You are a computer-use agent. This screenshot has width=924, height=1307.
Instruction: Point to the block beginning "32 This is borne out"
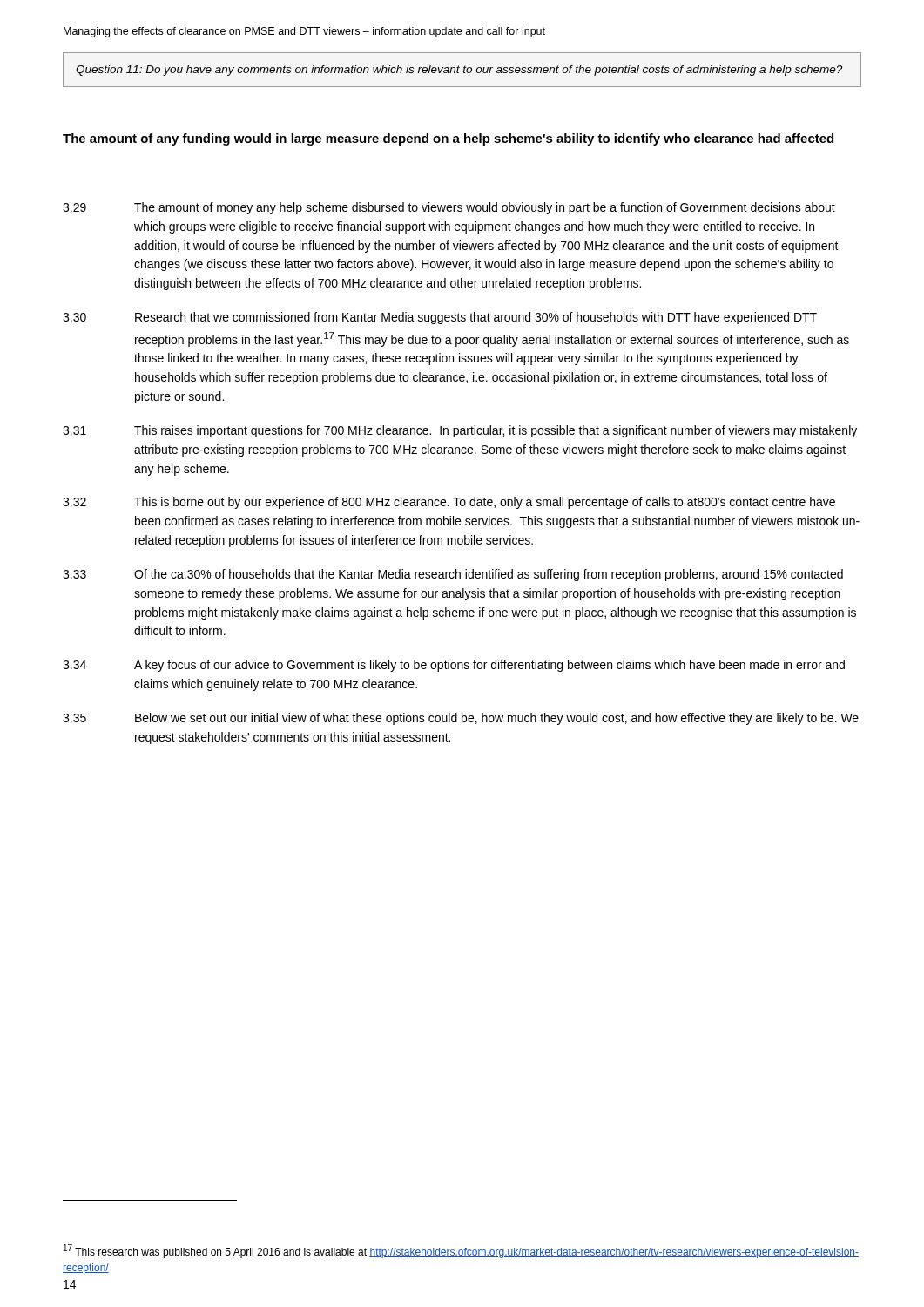click(462, 522)
